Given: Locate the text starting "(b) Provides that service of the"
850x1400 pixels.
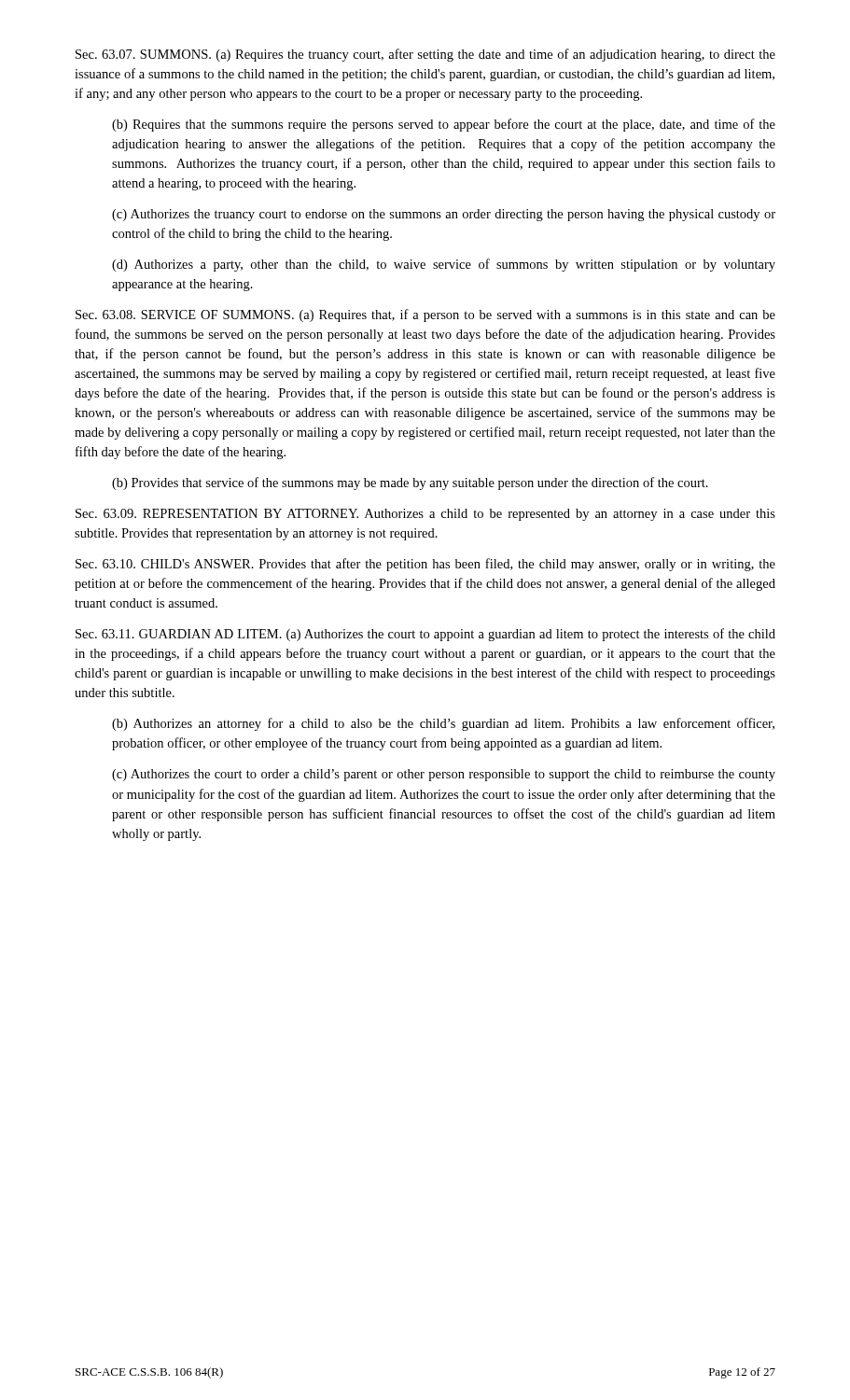Looking at the screenshot, I should (410, 483).
